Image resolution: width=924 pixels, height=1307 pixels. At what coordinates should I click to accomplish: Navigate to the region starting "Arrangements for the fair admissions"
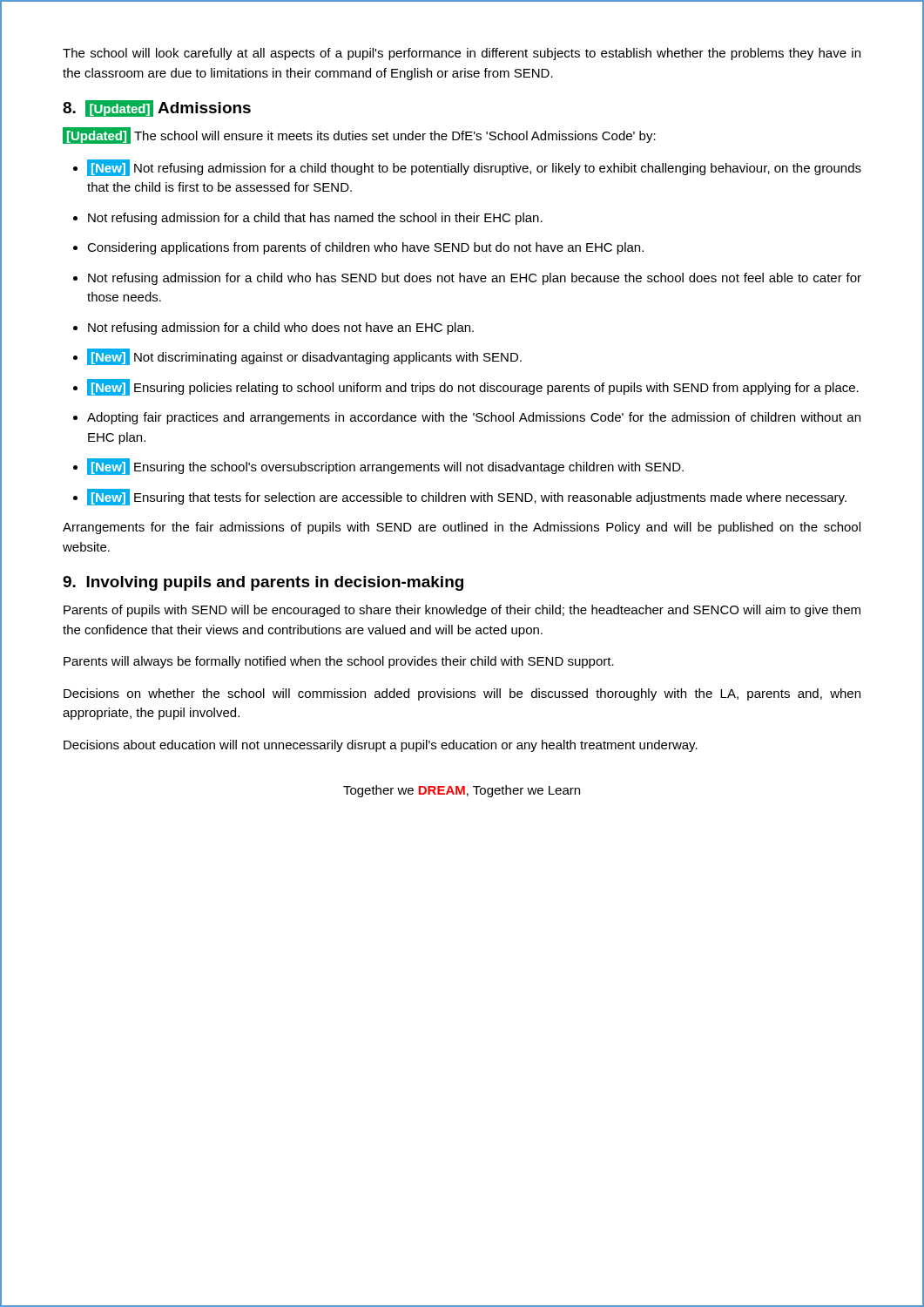point(462,537)
